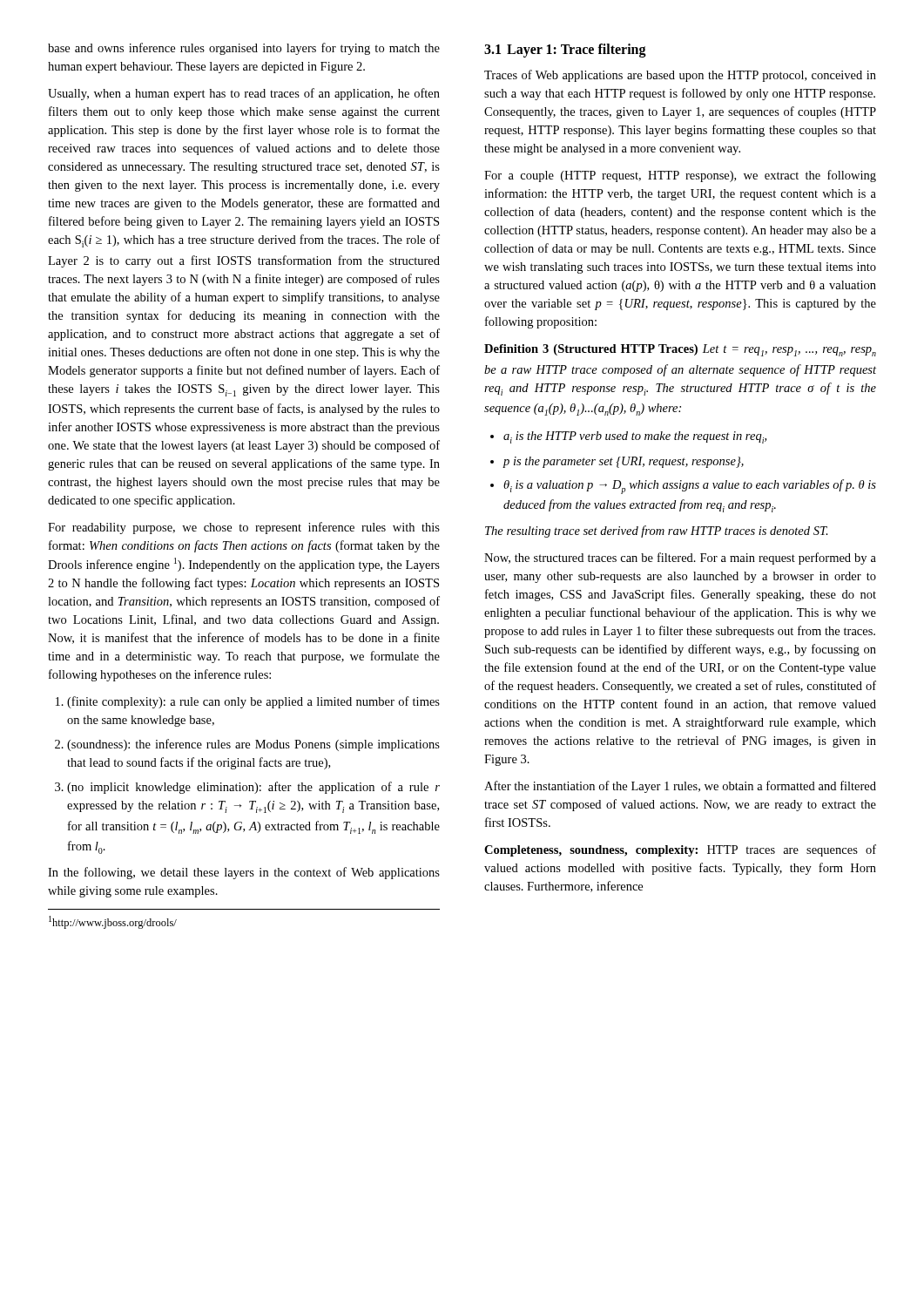Point to the text block starting "After the instantiation of the Layer 1 rules,"
924x1307 pixels.
680,805
